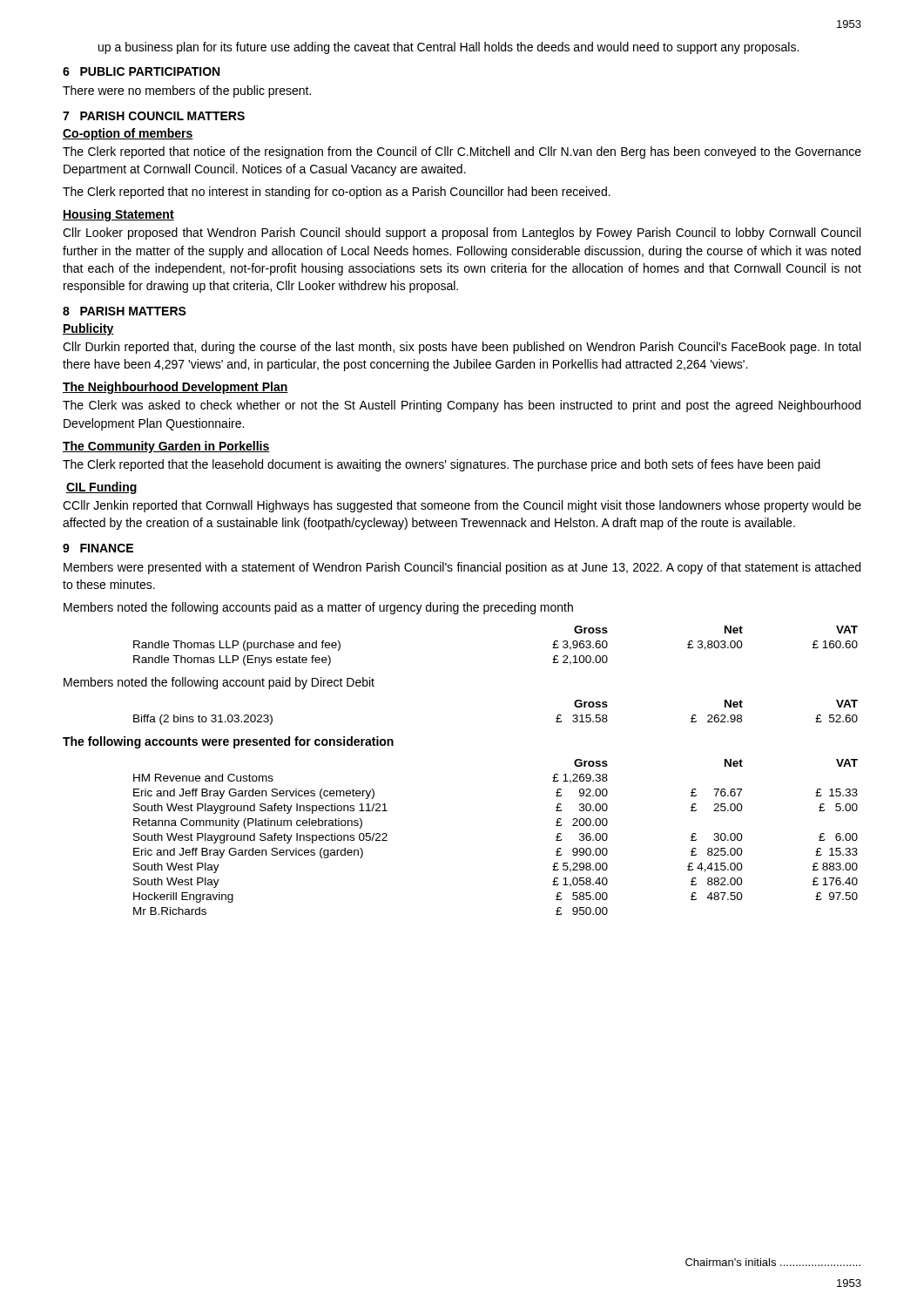This screenshot has height=1307, width=924.
Task: Find the text block with the text "There were no members of the"
Action: point(187,91)
